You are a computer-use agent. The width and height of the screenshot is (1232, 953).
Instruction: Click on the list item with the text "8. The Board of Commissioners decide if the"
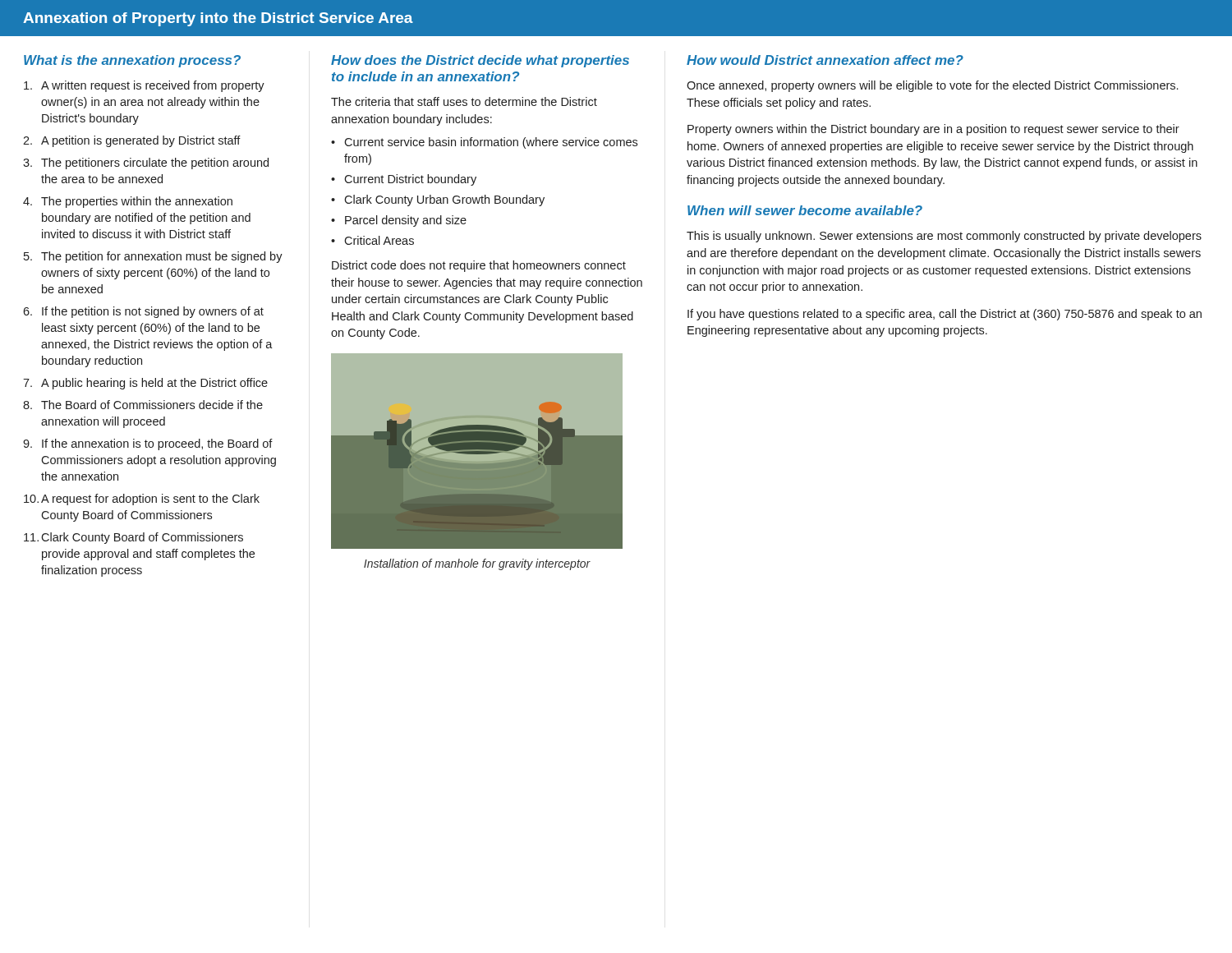click(x=154, y=413)
